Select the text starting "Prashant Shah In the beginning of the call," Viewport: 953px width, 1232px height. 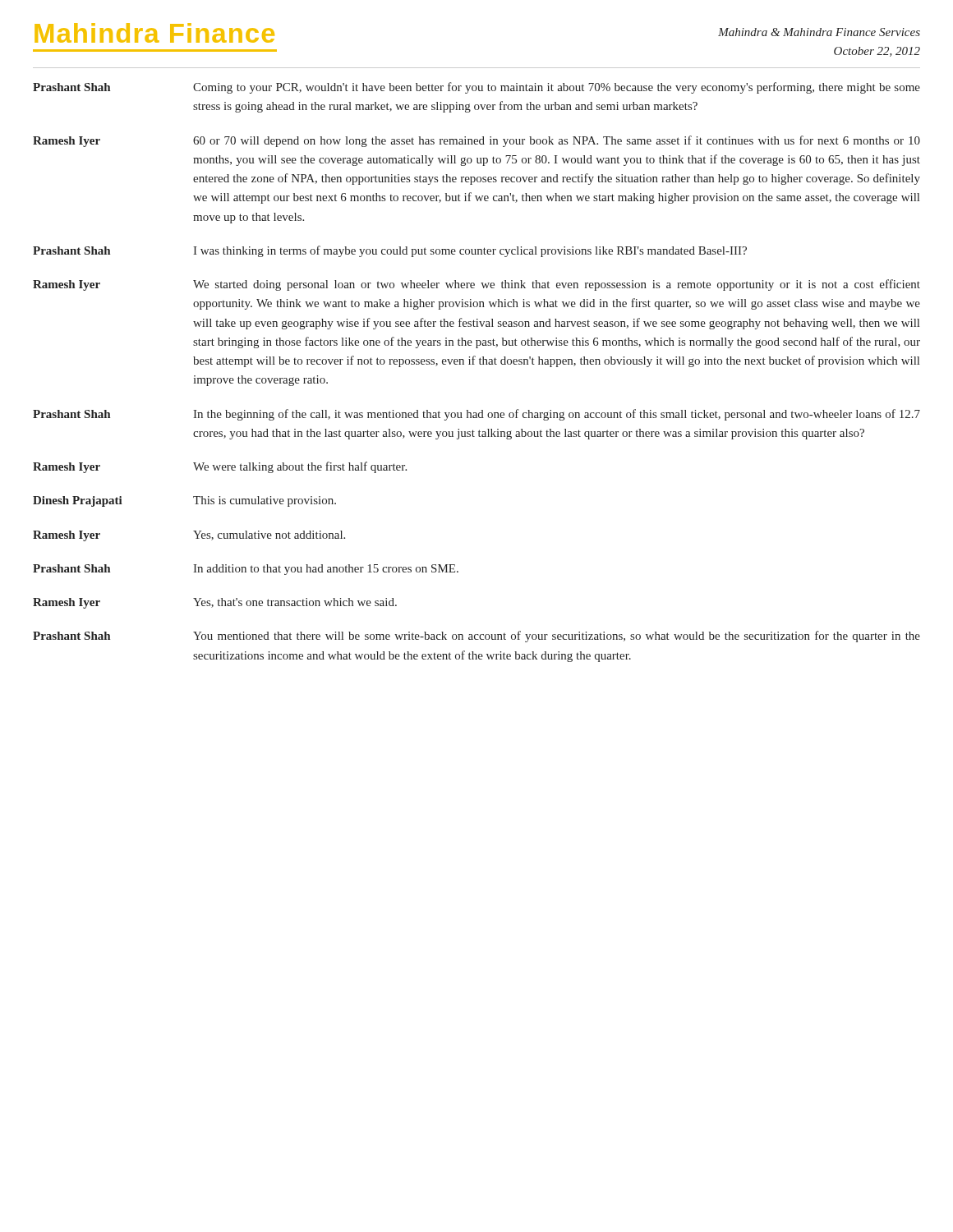click(x=476, y=424)
